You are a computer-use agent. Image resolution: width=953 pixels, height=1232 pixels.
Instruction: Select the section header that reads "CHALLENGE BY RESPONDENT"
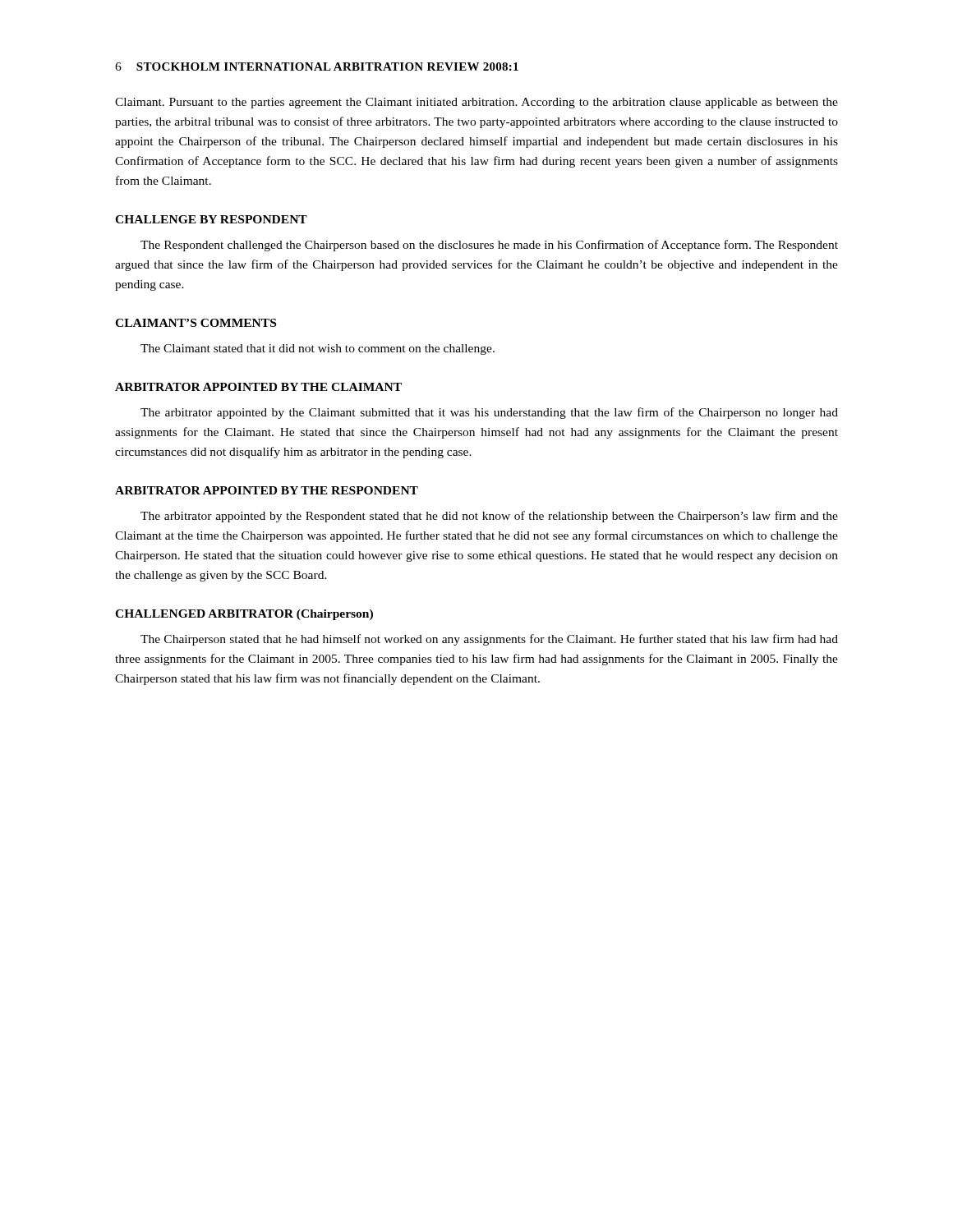[x=211, y=219]
